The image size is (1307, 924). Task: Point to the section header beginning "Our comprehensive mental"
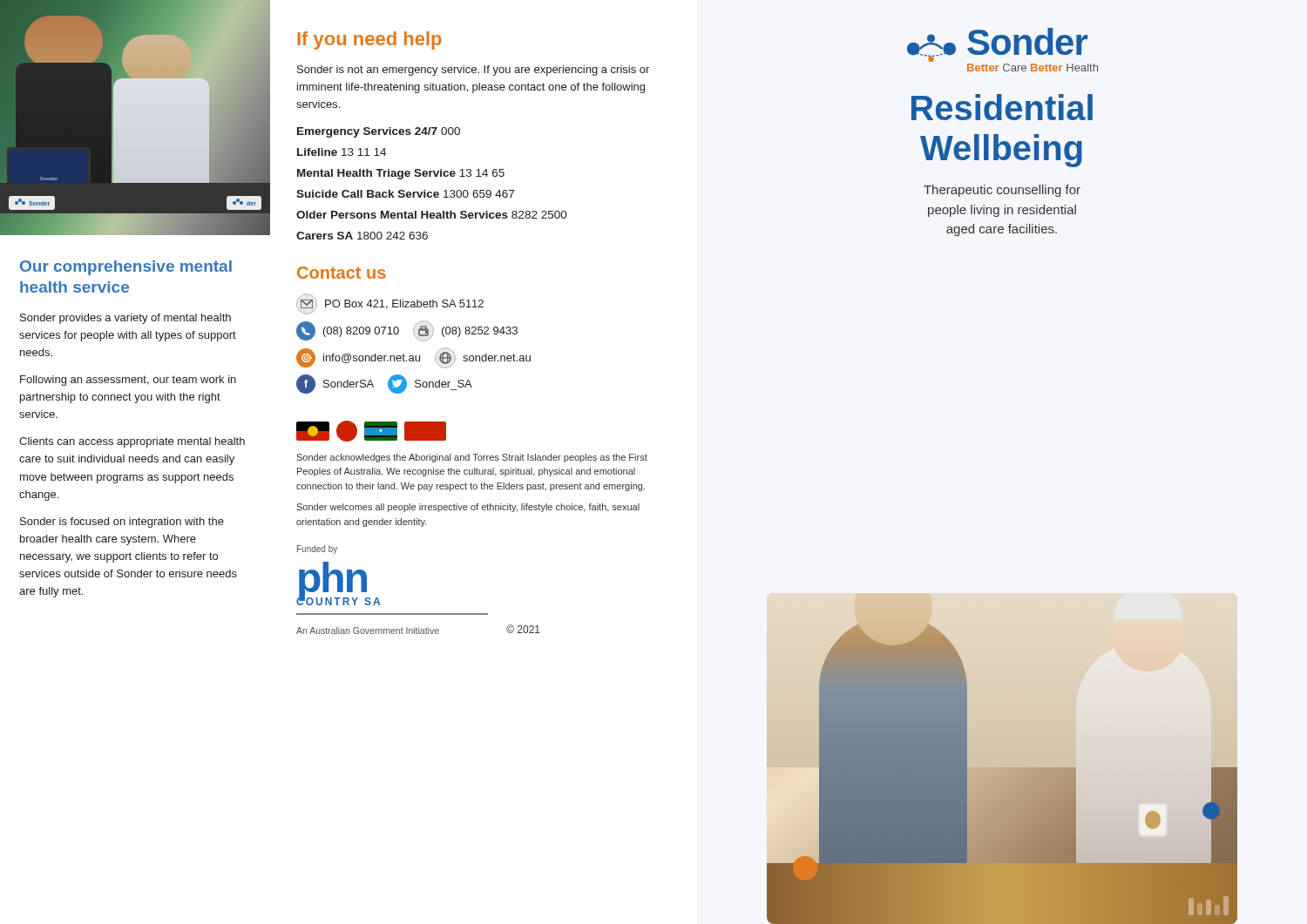(126, 276)
